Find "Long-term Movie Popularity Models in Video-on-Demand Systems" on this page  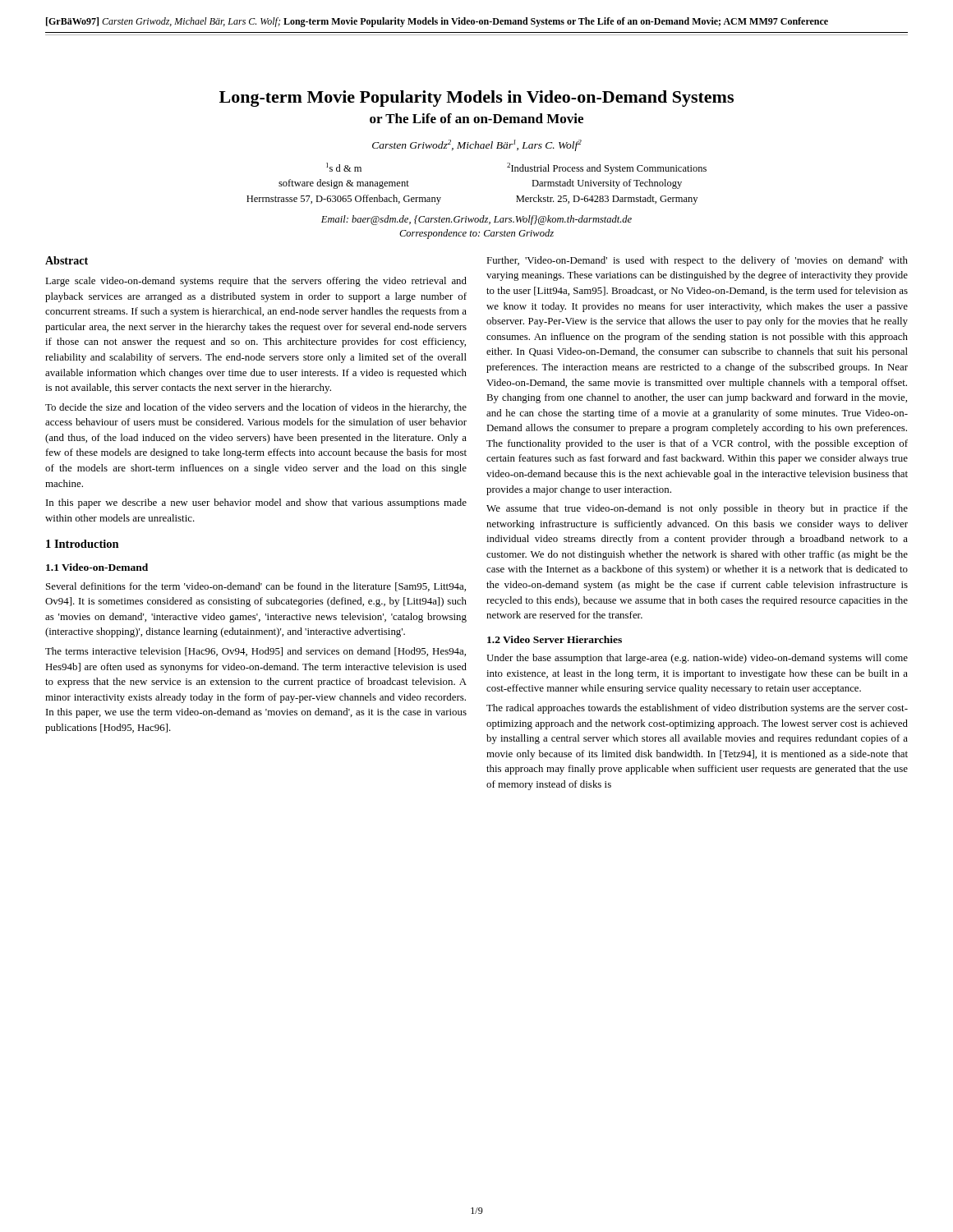pyautogui.click(x=476, y=97)
